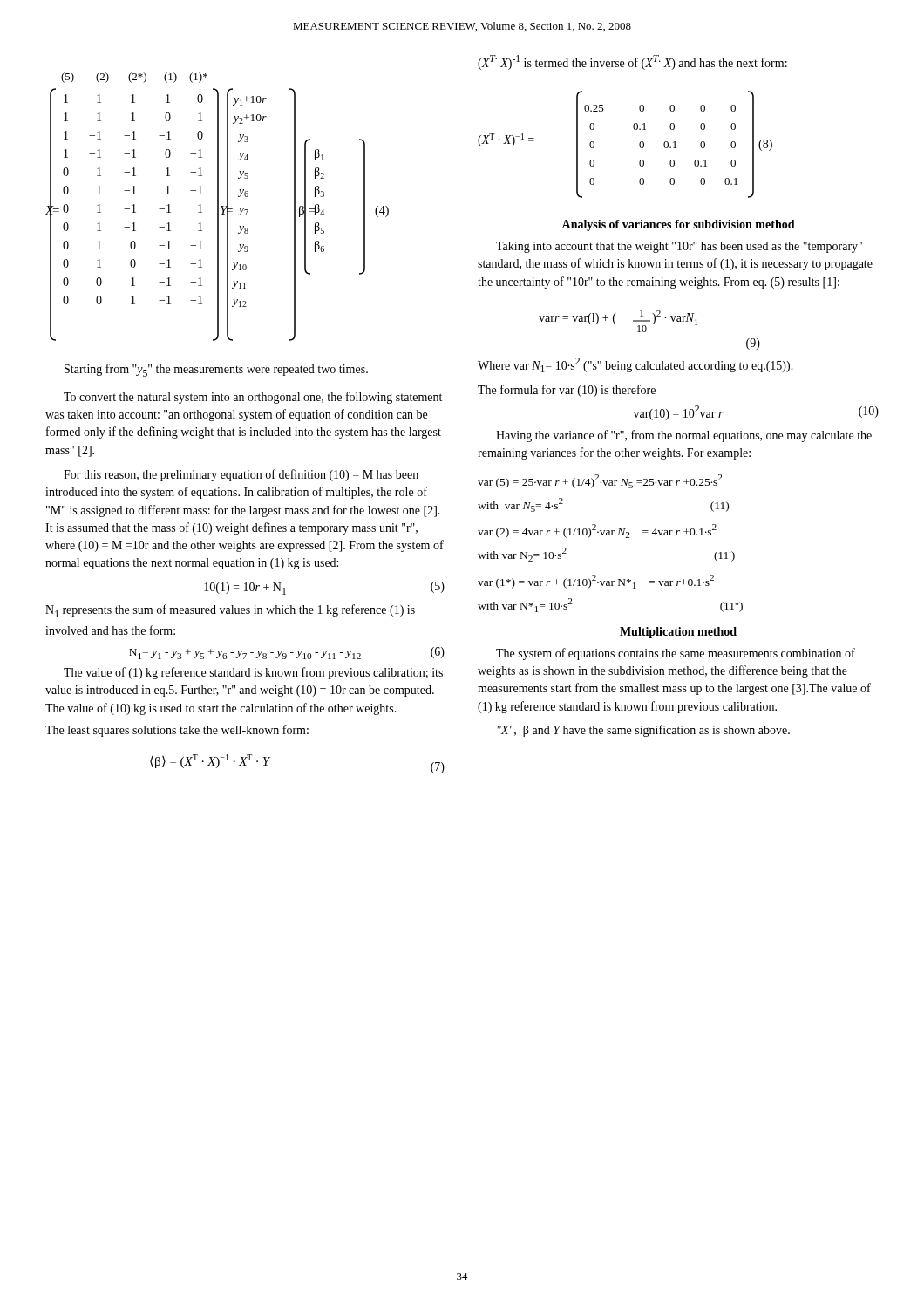The width and height of the screenshot is (924, 1308).
Task: Find the text block that reads "The value of (1)"
Action: (244, 691)
